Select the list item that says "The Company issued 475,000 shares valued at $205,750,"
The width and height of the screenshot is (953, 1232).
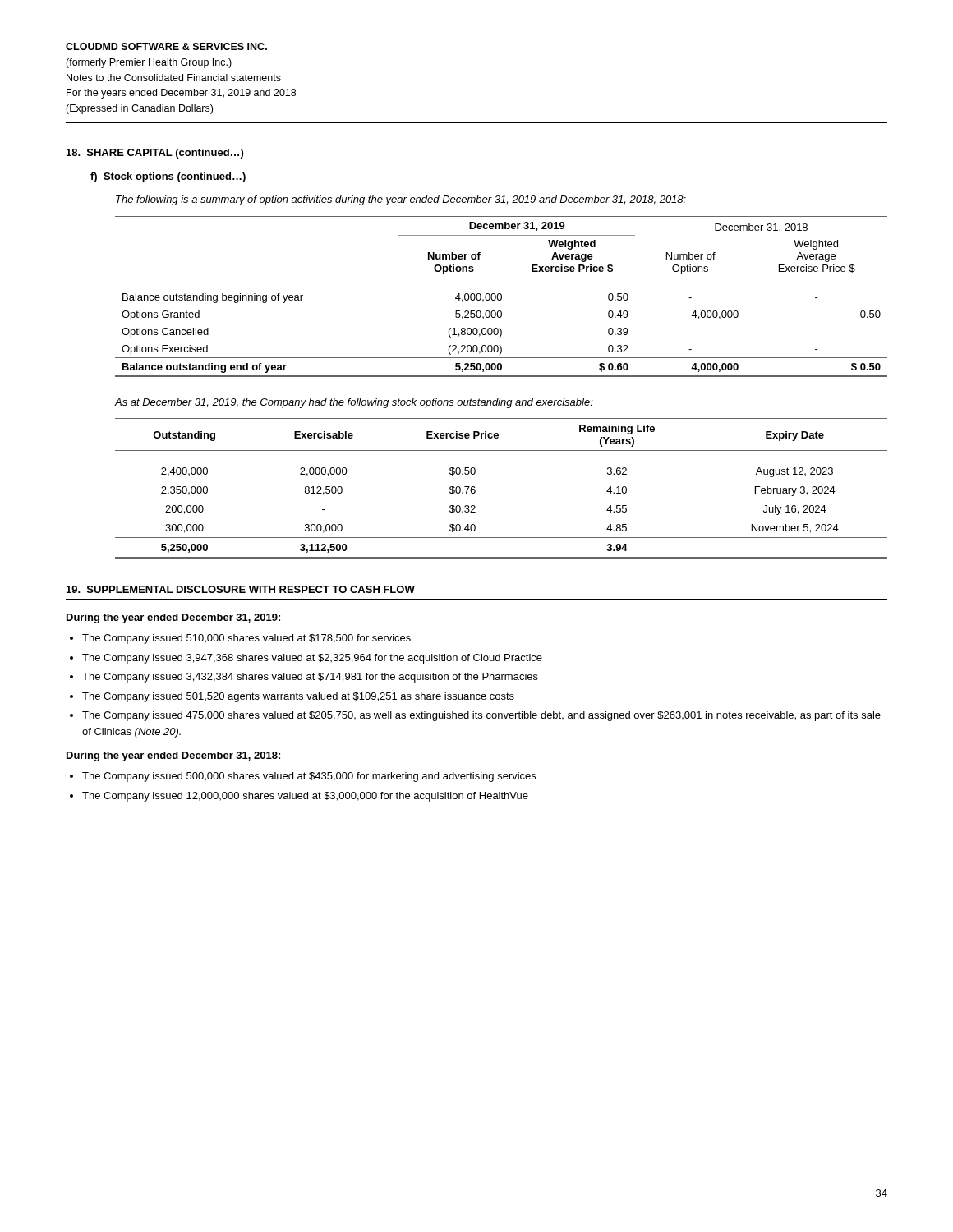point(481,723)
